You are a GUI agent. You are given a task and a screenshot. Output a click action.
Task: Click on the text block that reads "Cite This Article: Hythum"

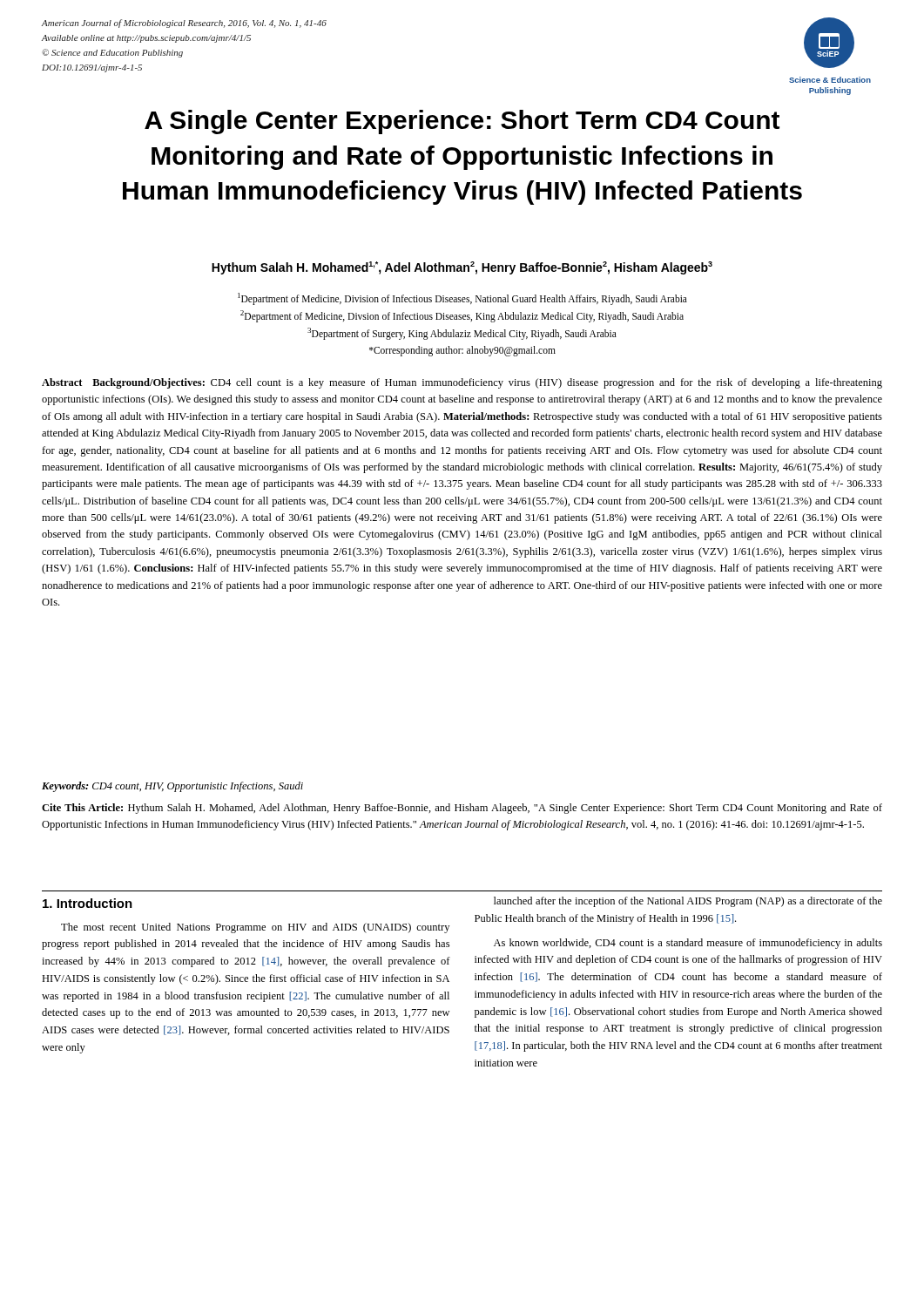click(462, 816)
